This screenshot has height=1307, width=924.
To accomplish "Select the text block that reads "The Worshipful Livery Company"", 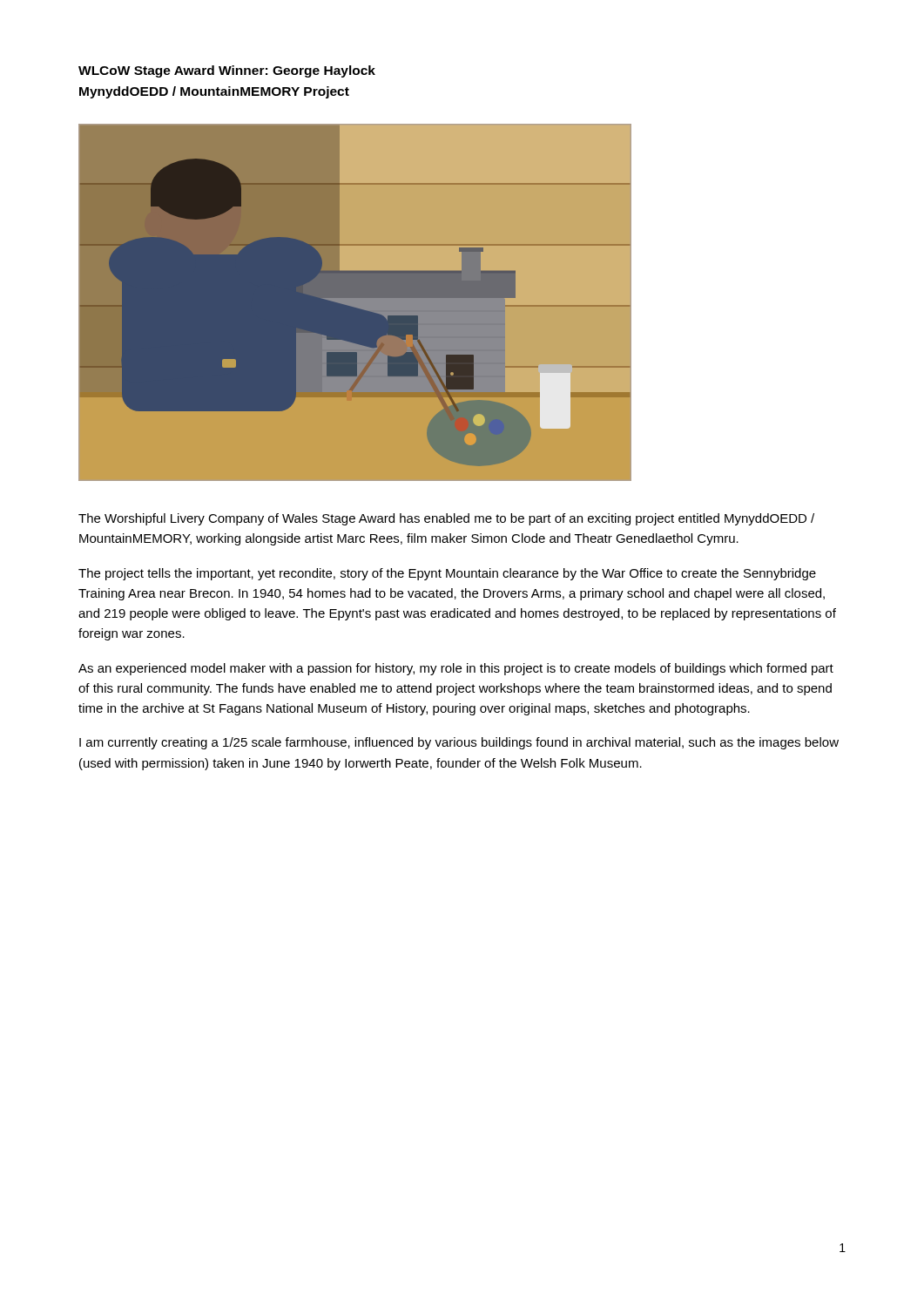I will [446, 528].
